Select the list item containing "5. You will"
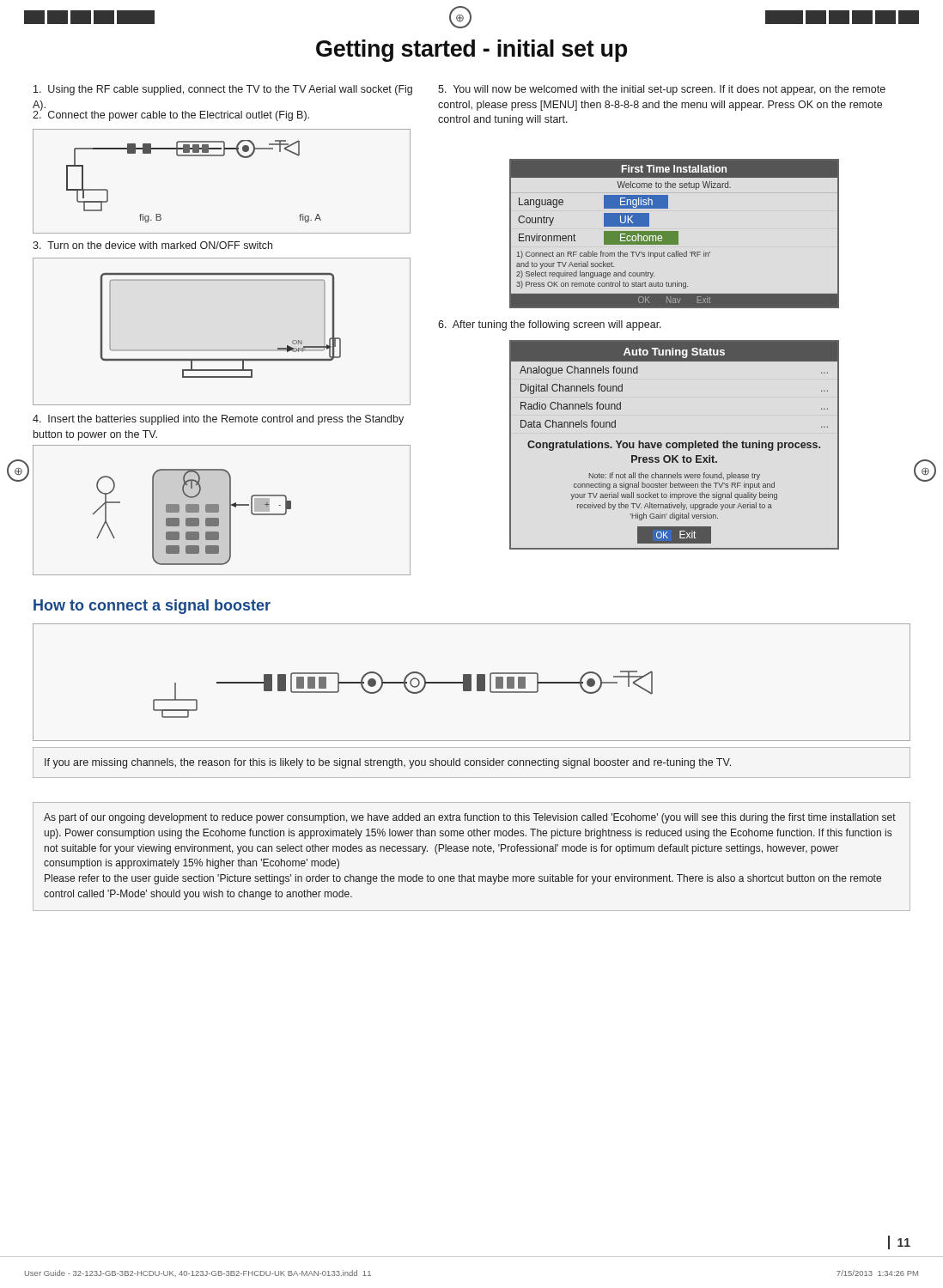 click(x=662, y=104)
